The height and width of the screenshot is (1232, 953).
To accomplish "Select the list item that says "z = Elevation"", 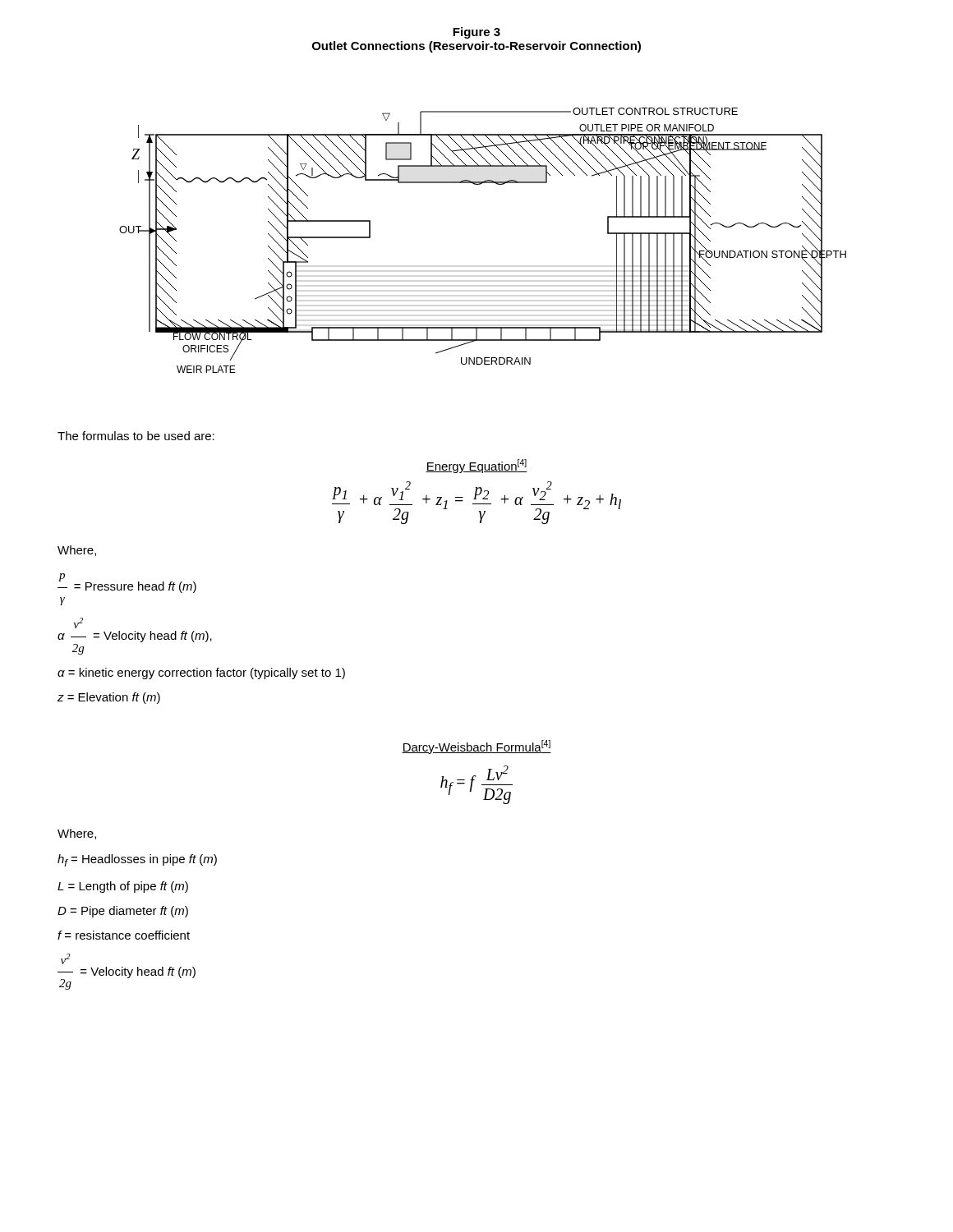I will click(108, 698).
